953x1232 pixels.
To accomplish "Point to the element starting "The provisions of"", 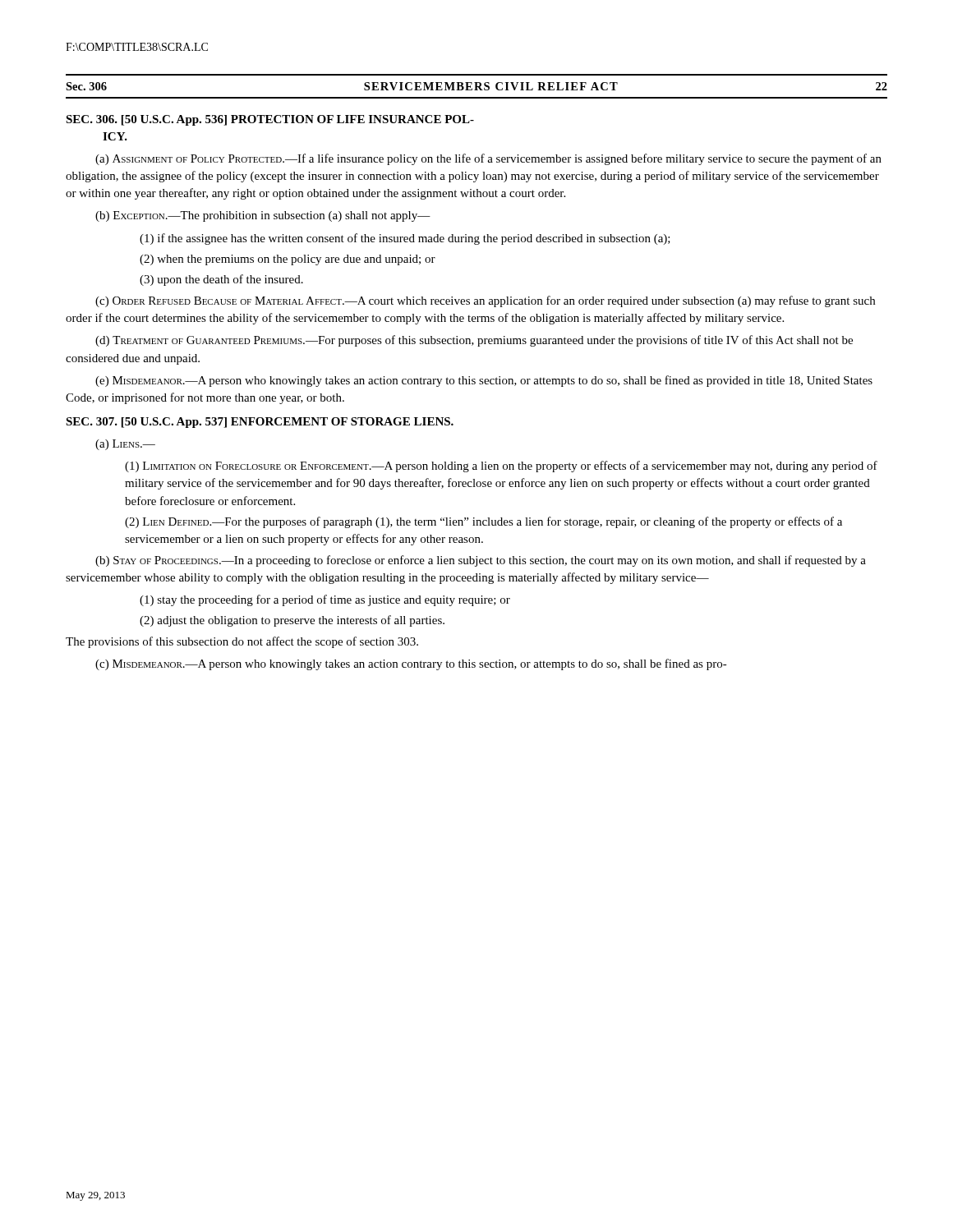I will (x=242, y=641).
